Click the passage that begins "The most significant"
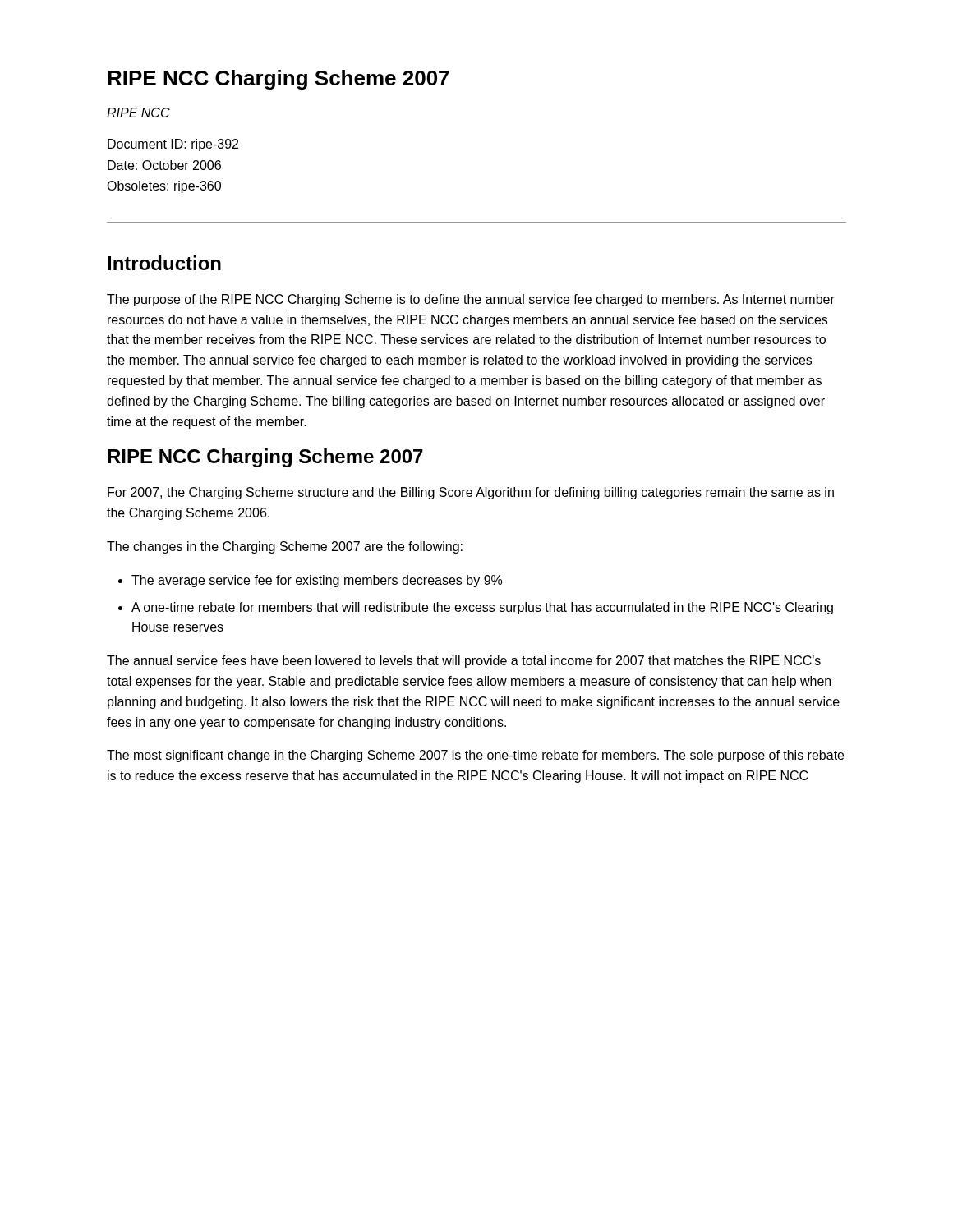 point(476,766)
